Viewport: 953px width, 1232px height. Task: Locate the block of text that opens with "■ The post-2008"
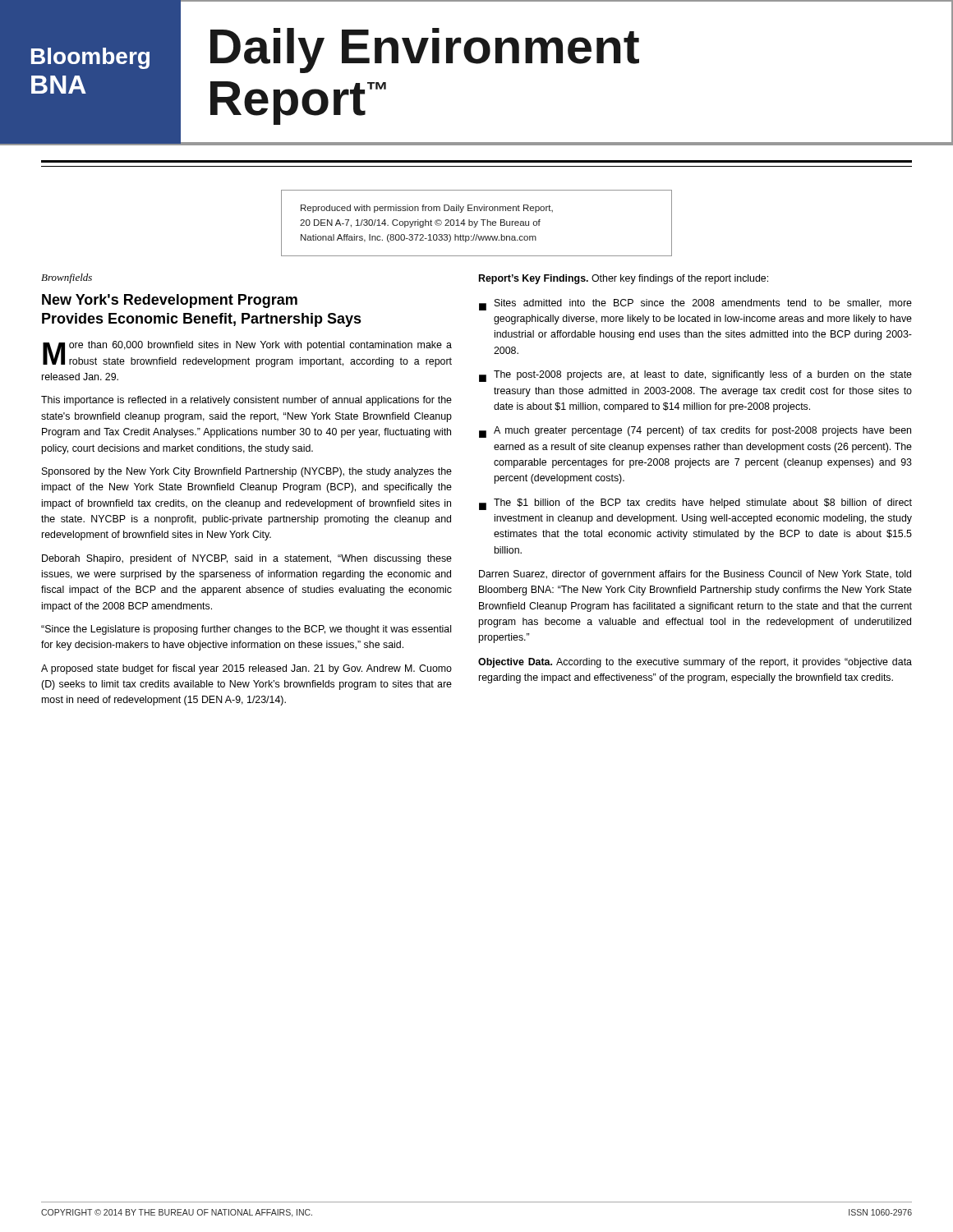[695, 391]
